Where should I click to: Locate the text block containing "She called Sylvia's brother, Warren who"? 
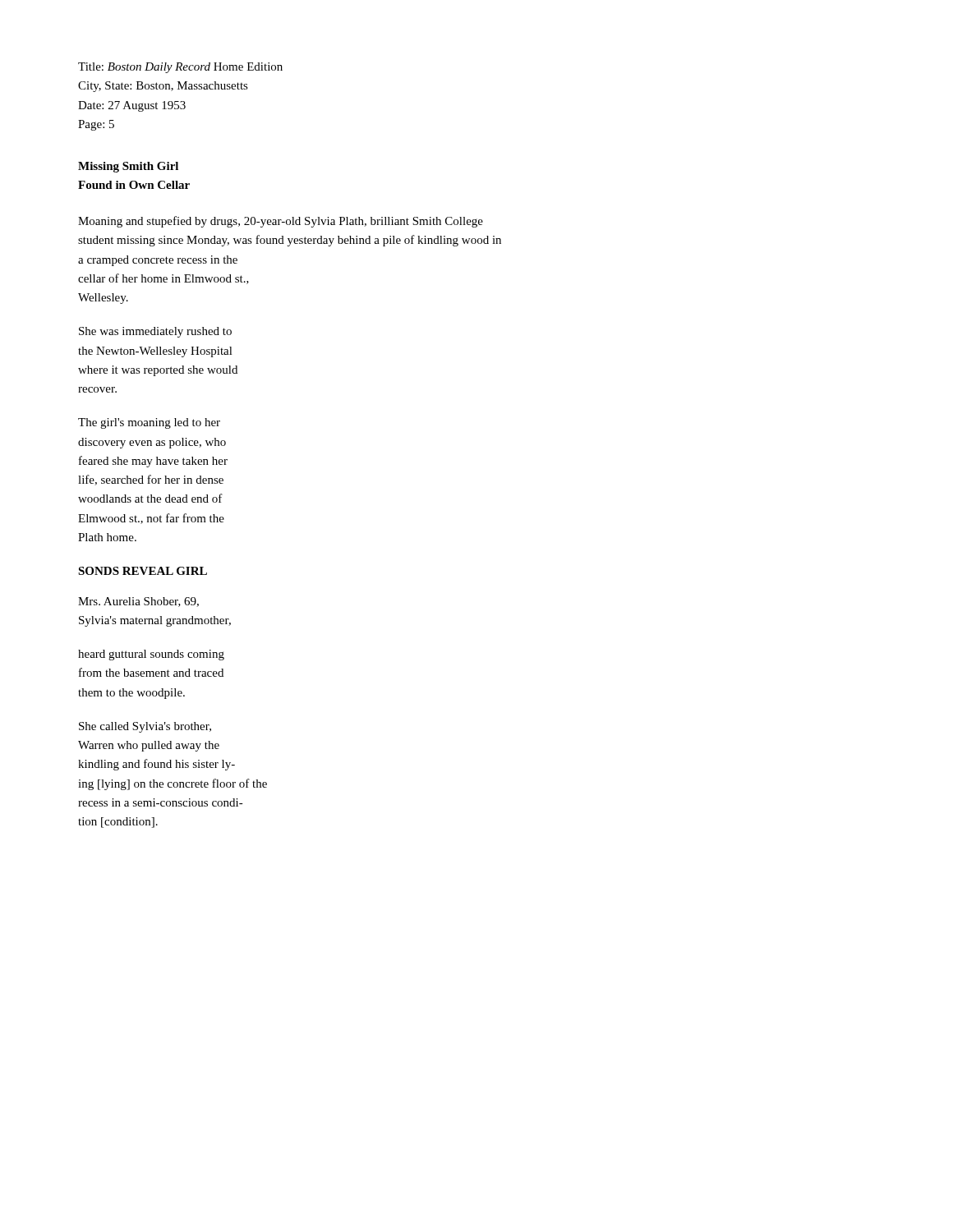point(173,774)
